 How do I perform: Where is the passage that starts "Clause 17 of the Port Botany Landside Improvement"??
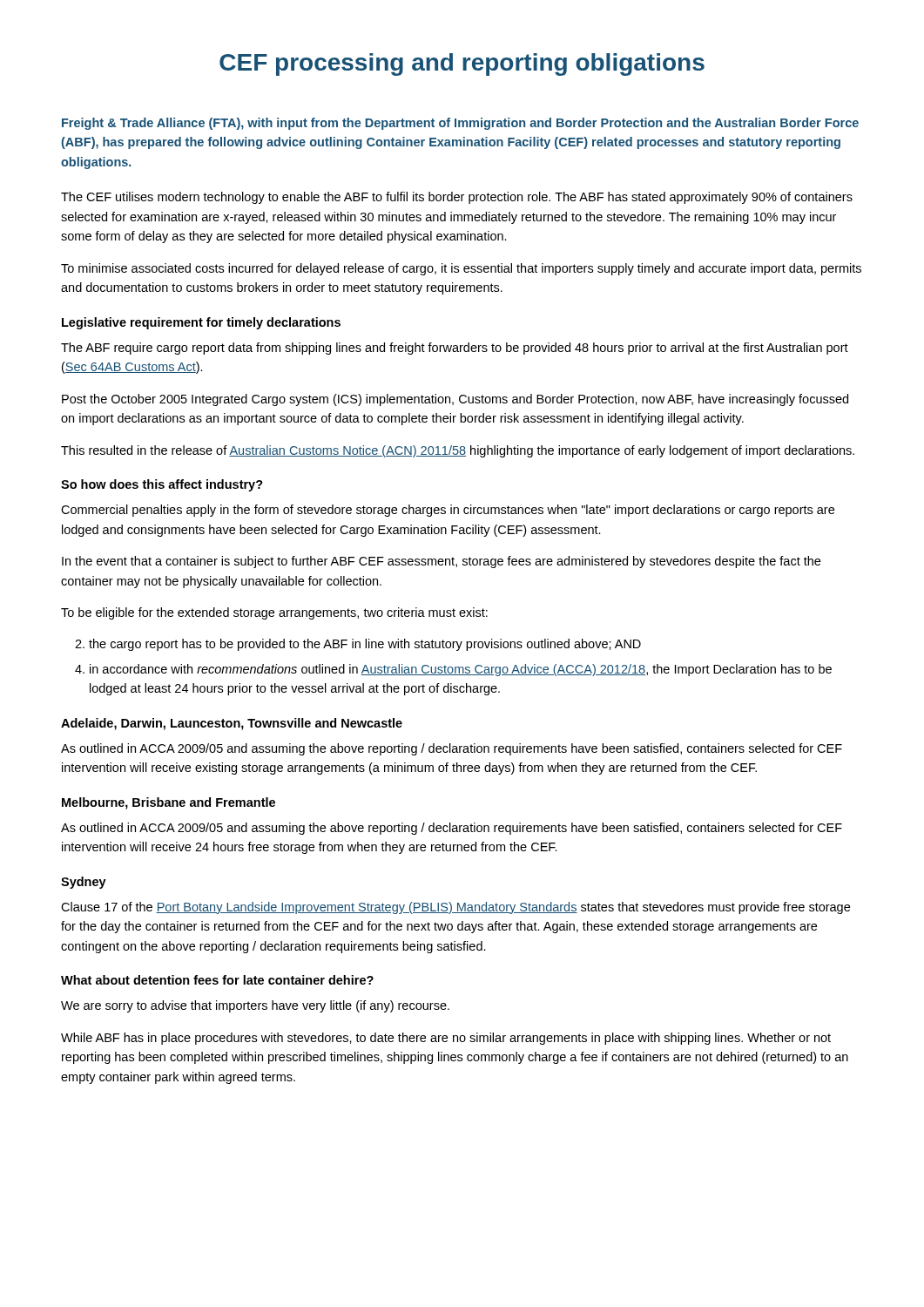[456, 926]
